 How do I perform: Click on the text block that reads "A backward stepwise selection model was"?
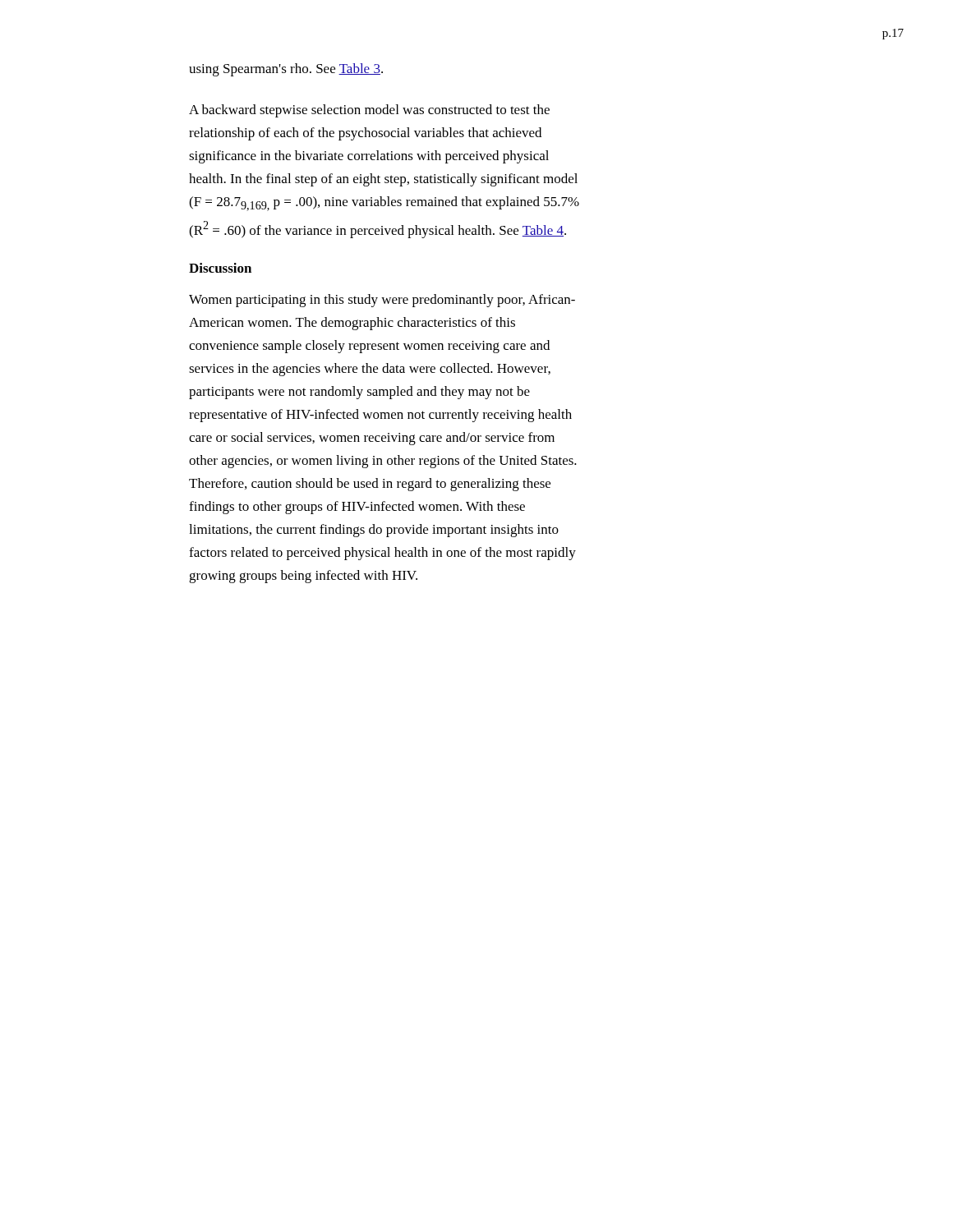click(x=384, y=170)
